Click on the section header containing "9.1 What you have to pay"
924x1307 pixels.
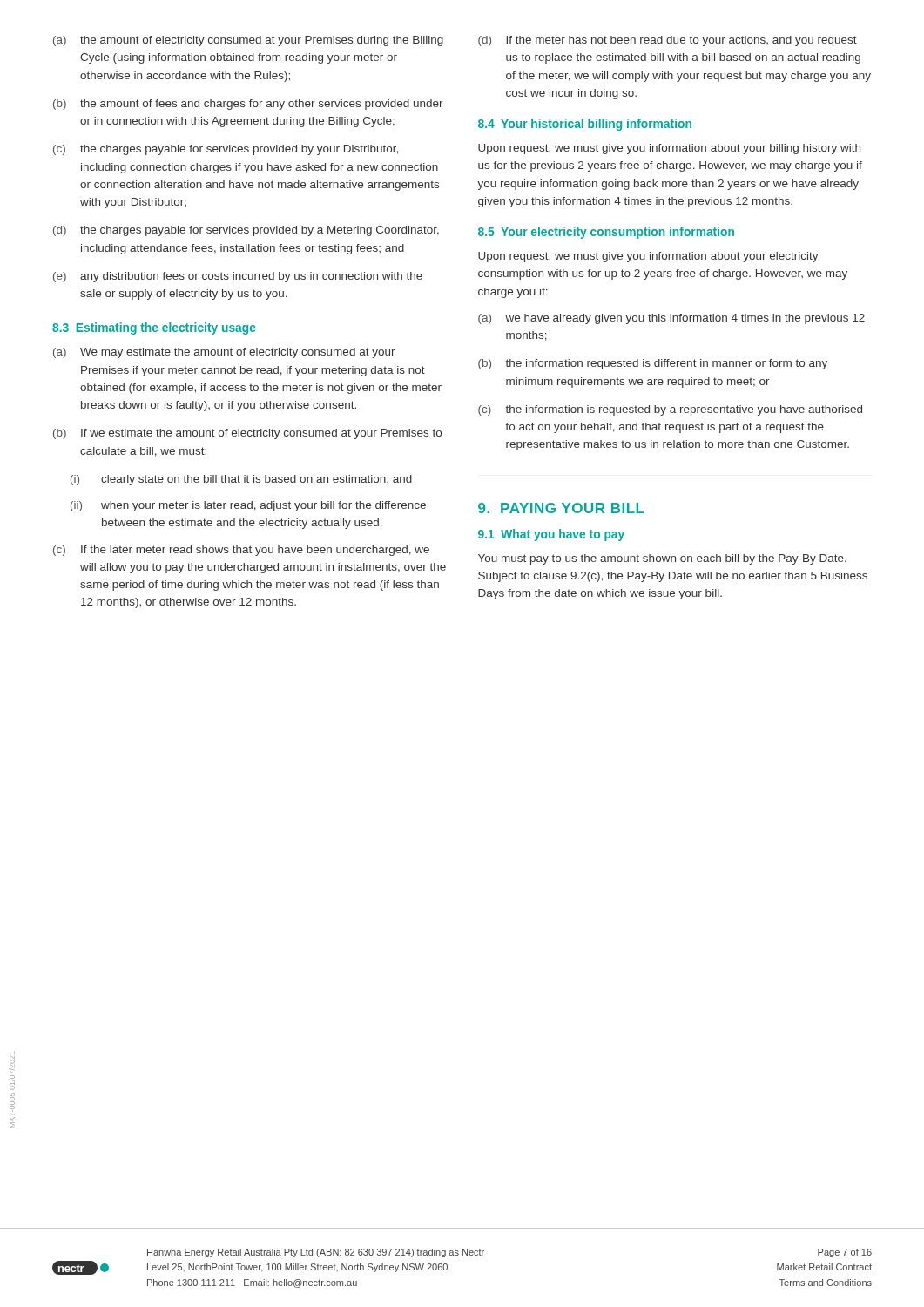(x=551, y=534)
